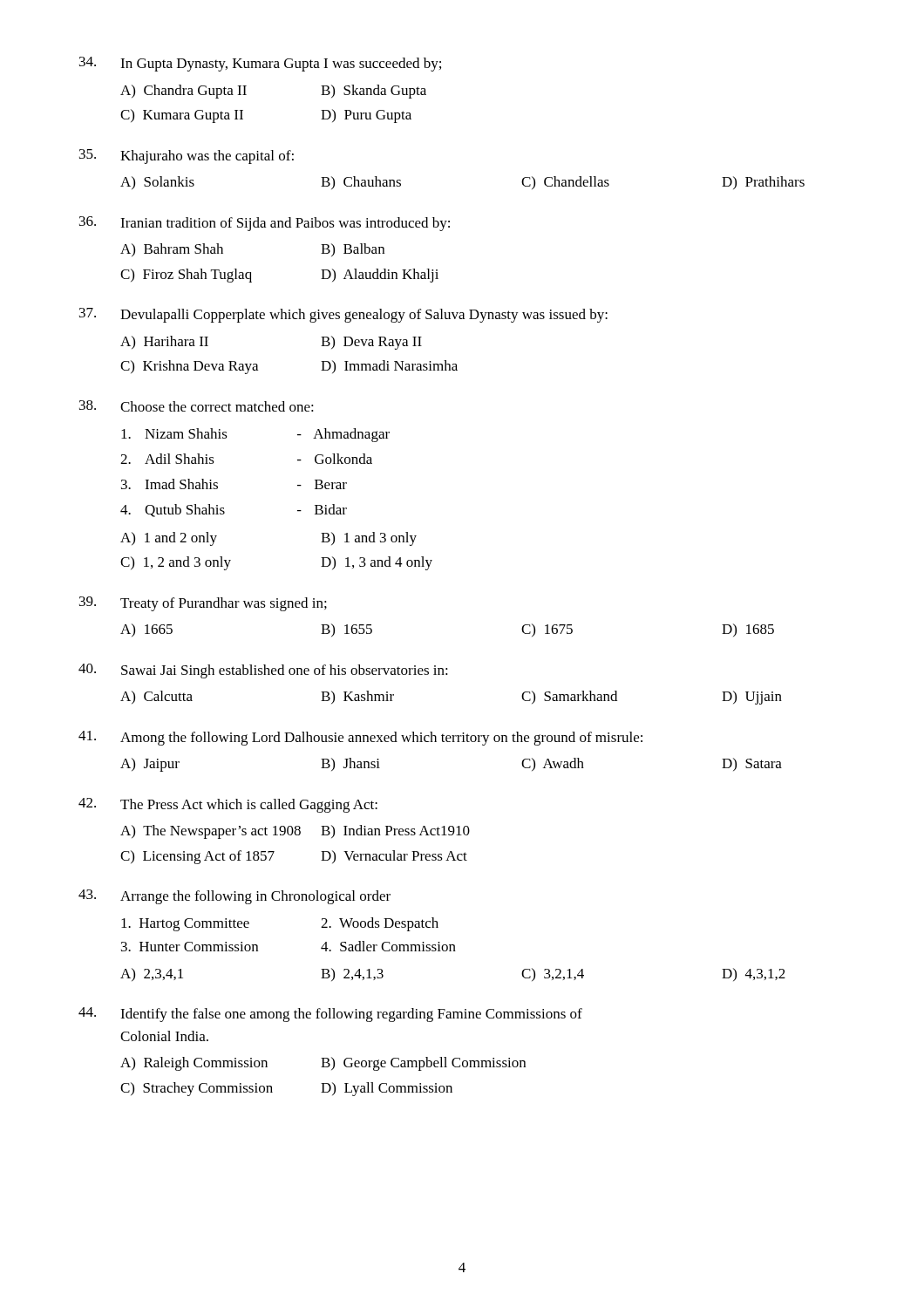The height and width of the screenshot is (1308, 924).
Task: Point to the block beginning "40. Sawai Jai Singh established one of his"
Action: point(263,671)
